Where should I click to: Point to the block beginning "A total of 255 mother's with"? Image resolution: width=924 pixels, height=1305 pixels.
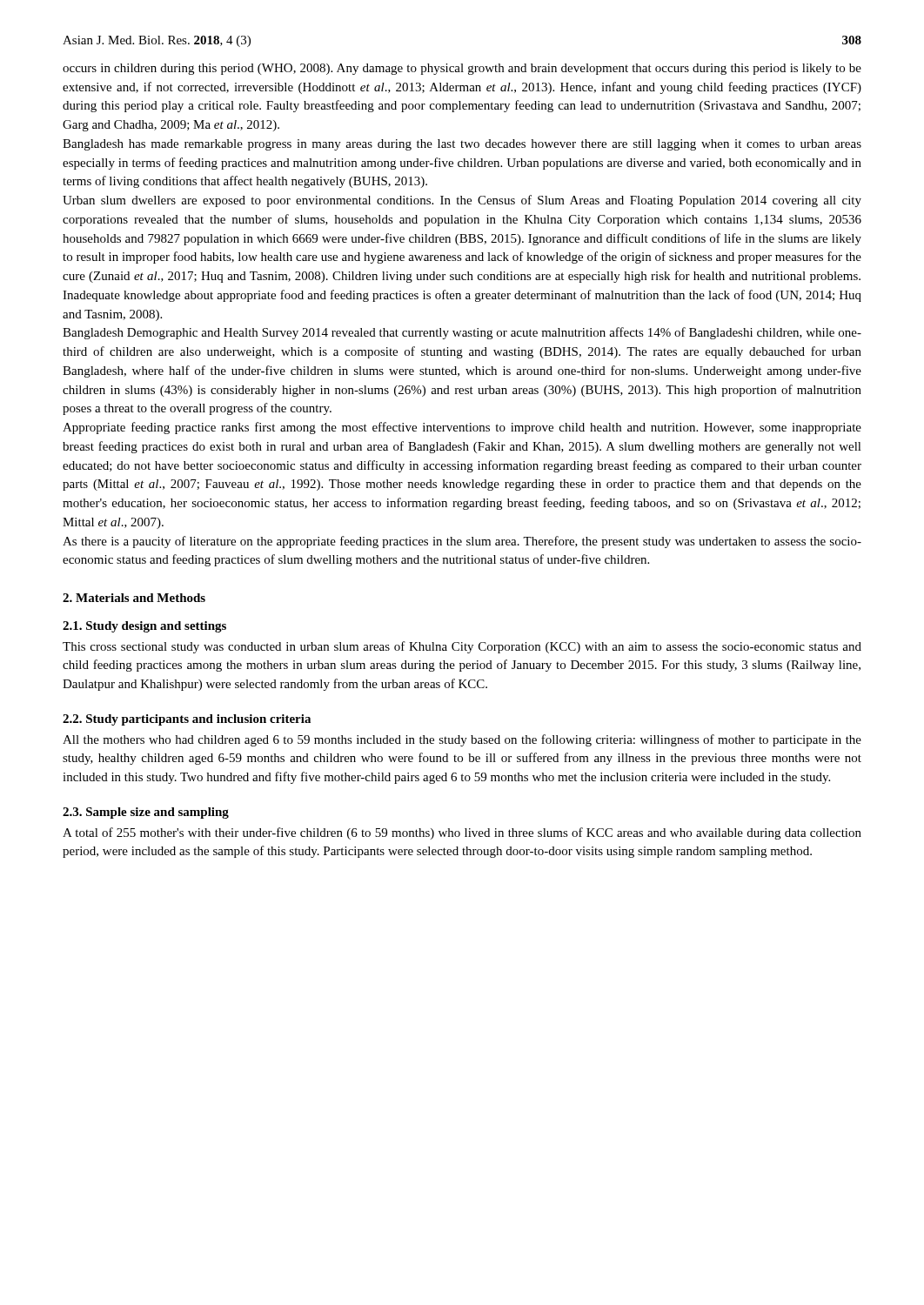[462, 842]
